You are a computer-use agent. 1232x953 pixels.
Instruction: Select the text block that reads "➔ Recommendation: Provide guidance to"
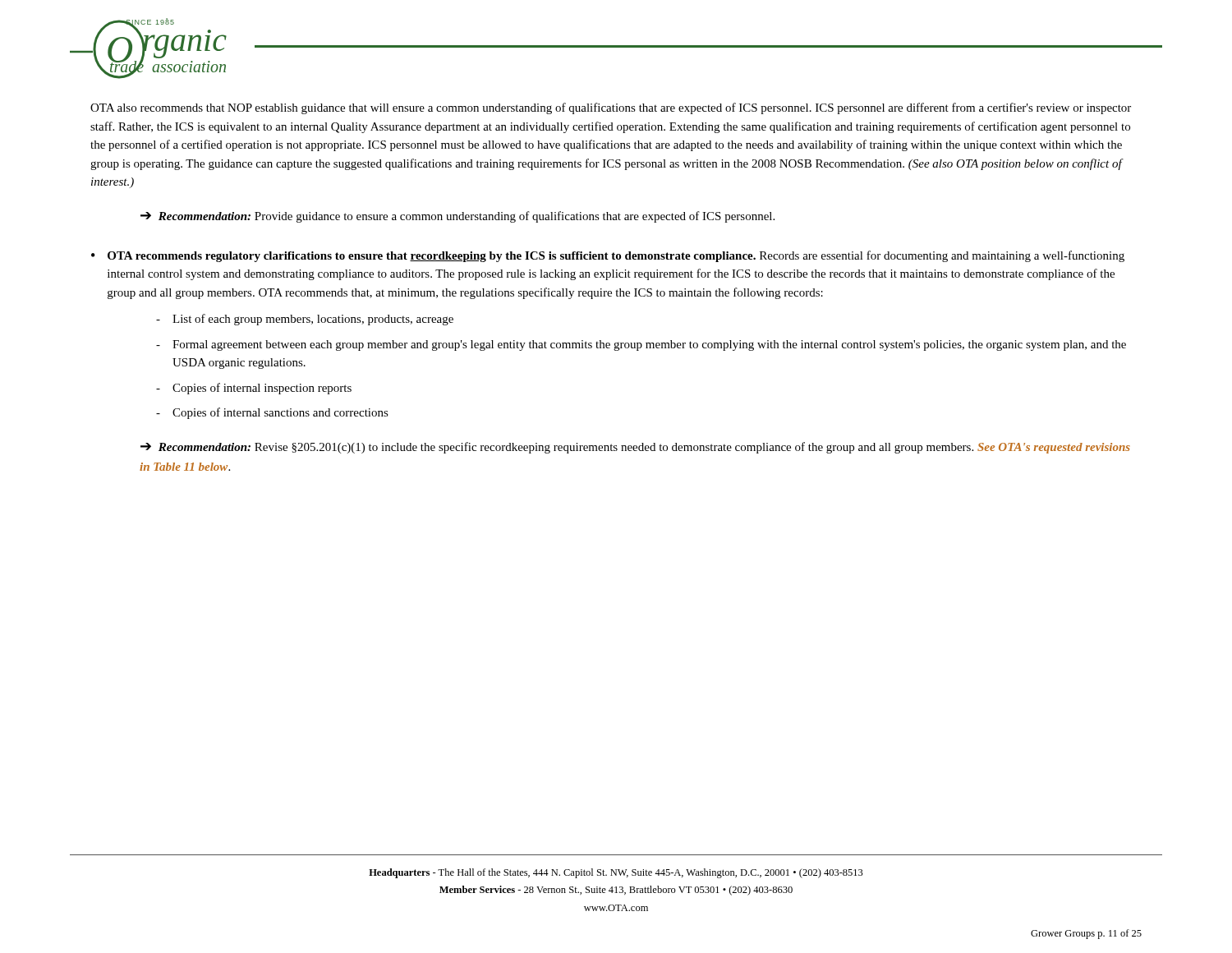458,215
